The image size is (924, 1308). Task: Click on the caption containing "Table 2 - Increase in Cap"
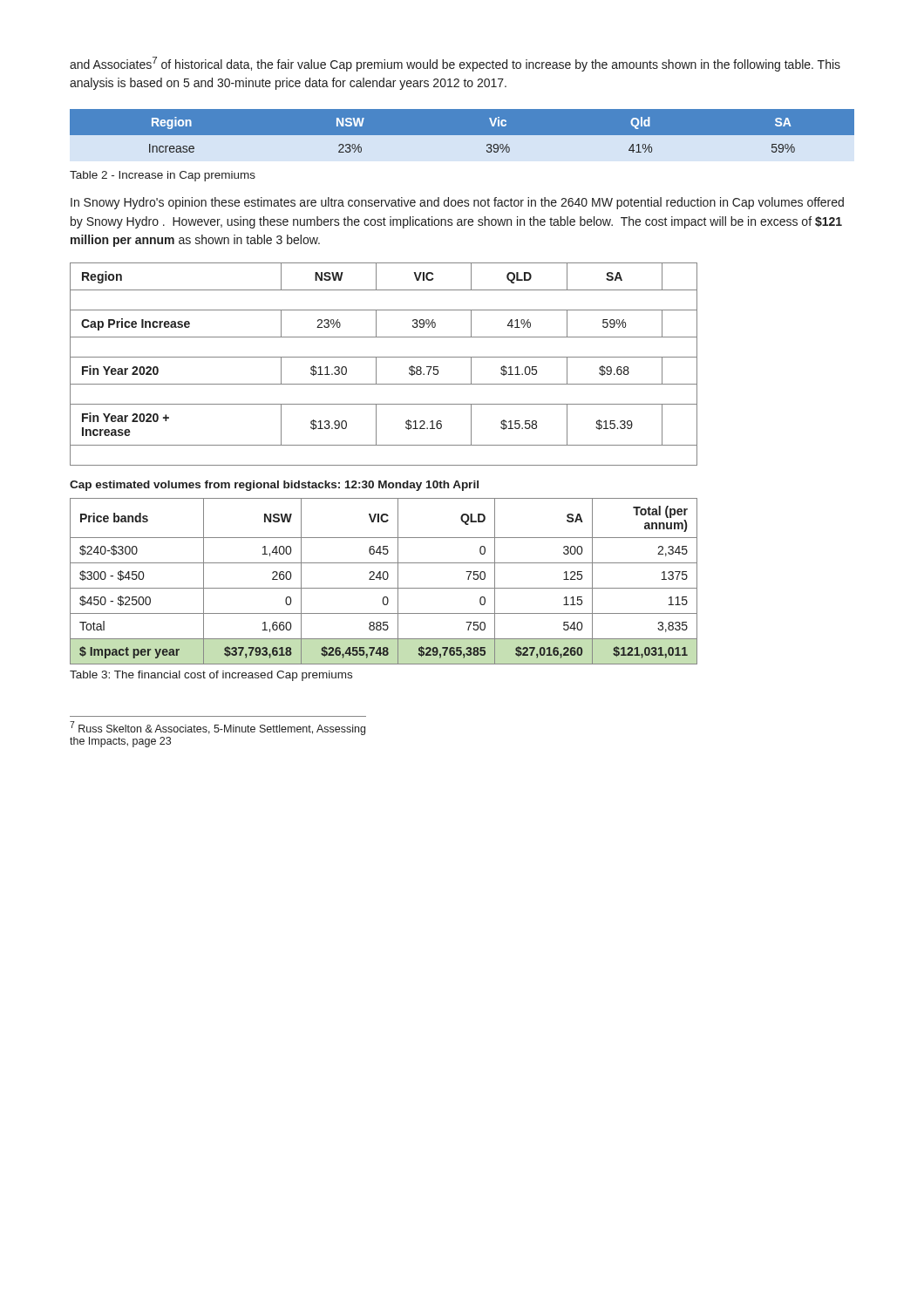tap(163, 175)
